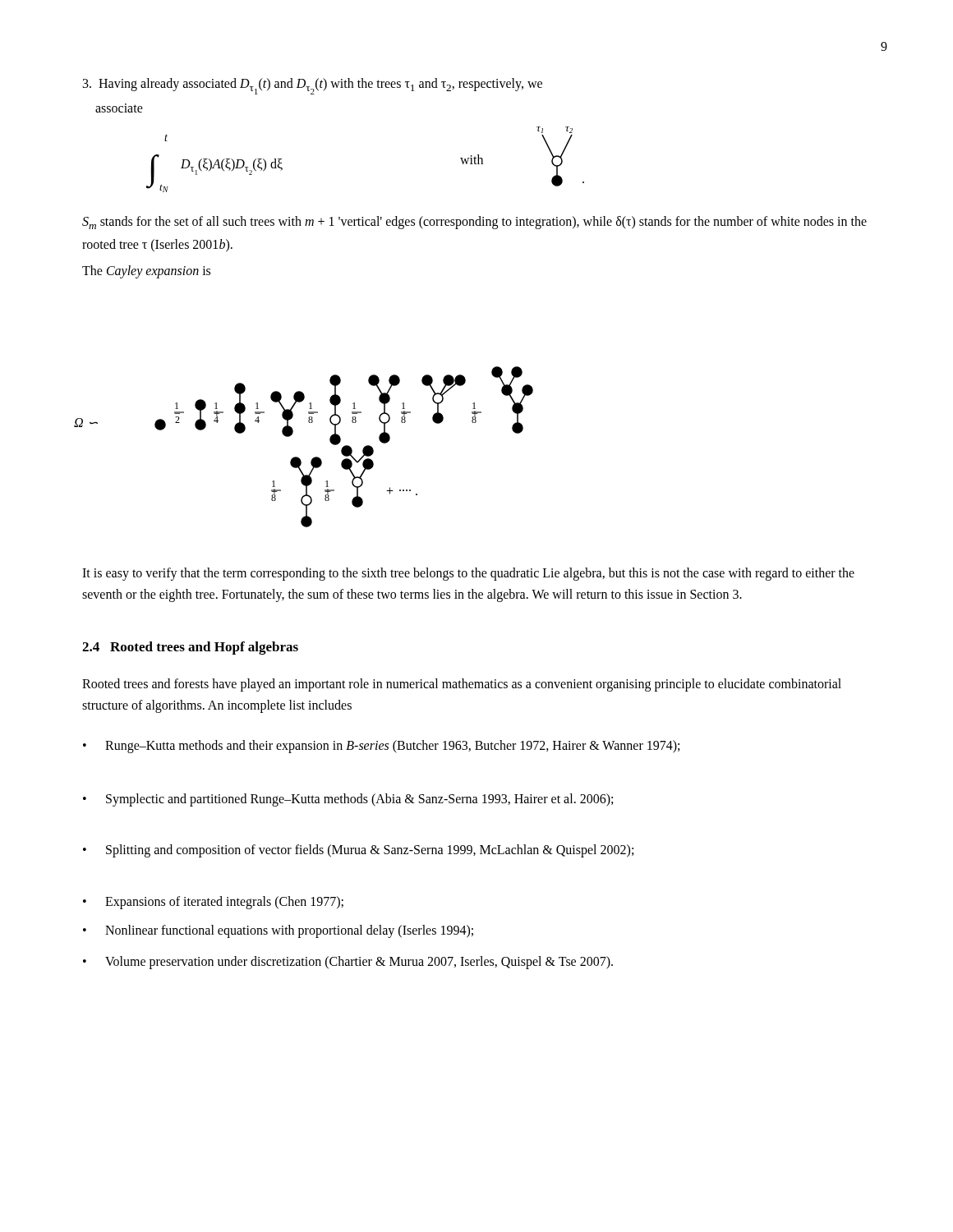The width and height of the screenshot is (953, 1232).
Task: Point to the text starting "∫ t tN"
Action: coord(158,157)
